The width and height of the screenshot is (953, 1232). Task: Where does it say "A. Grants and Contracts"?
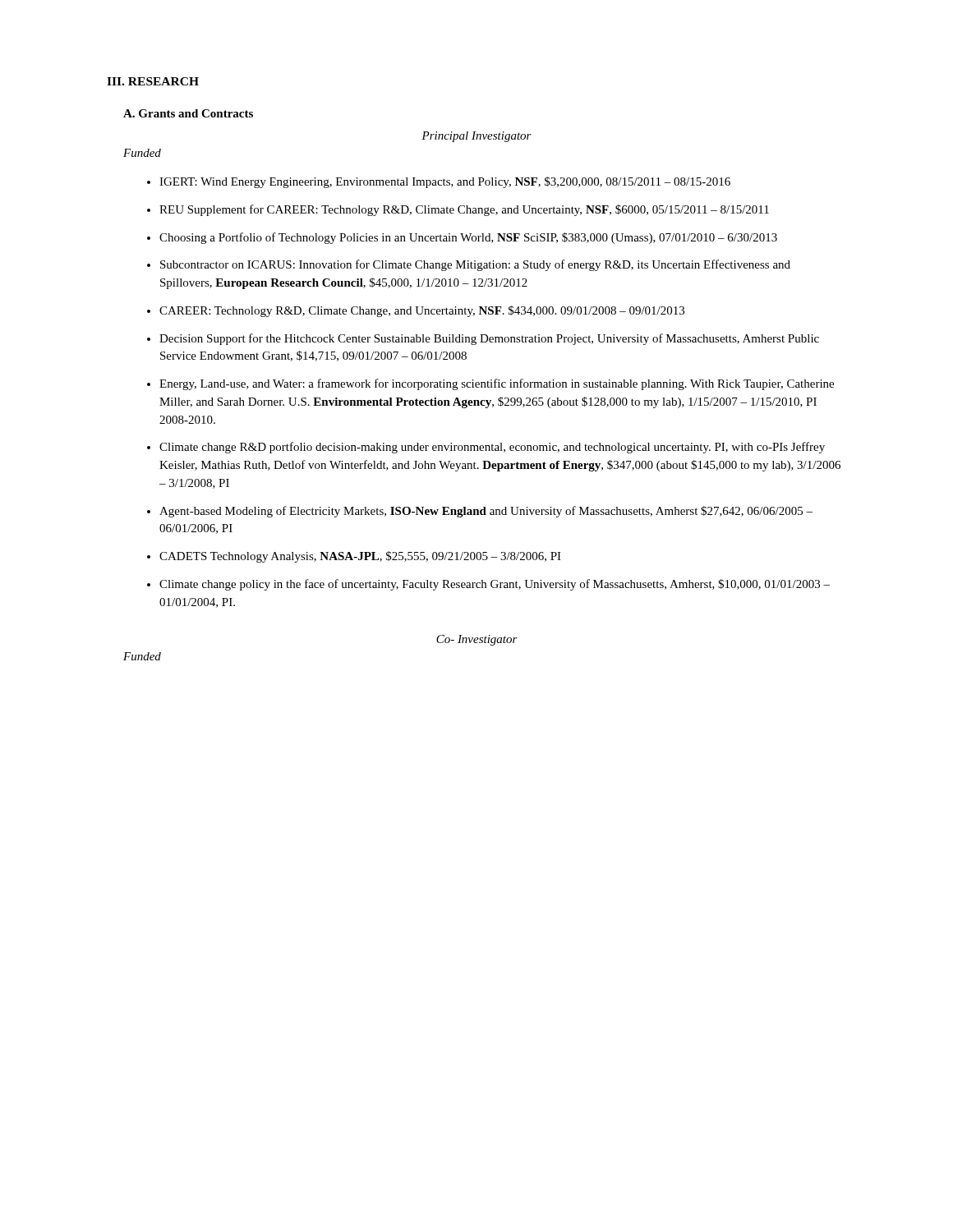(x=188, y=113)
